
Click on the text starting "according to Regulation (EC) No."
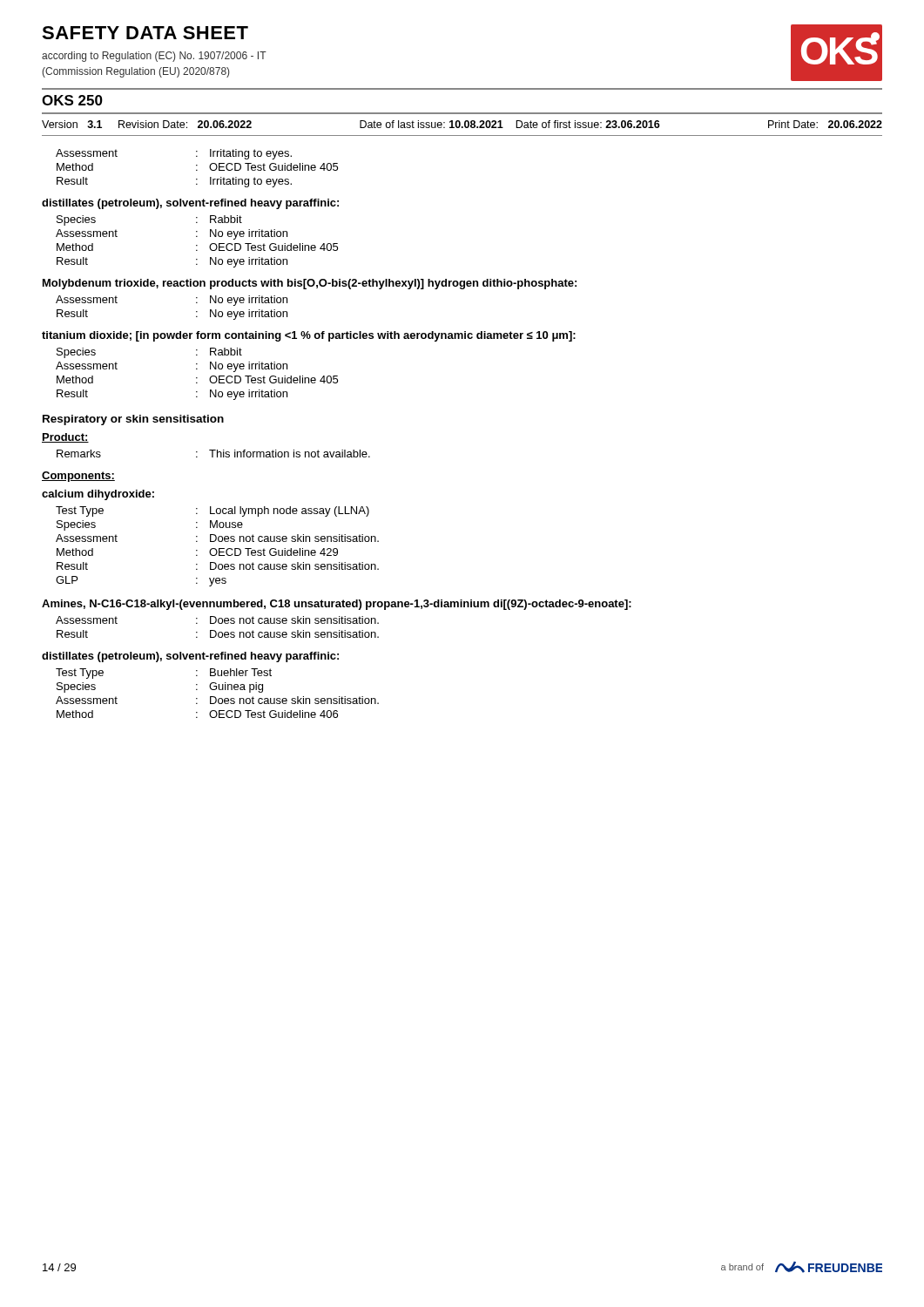click(154, 63)
